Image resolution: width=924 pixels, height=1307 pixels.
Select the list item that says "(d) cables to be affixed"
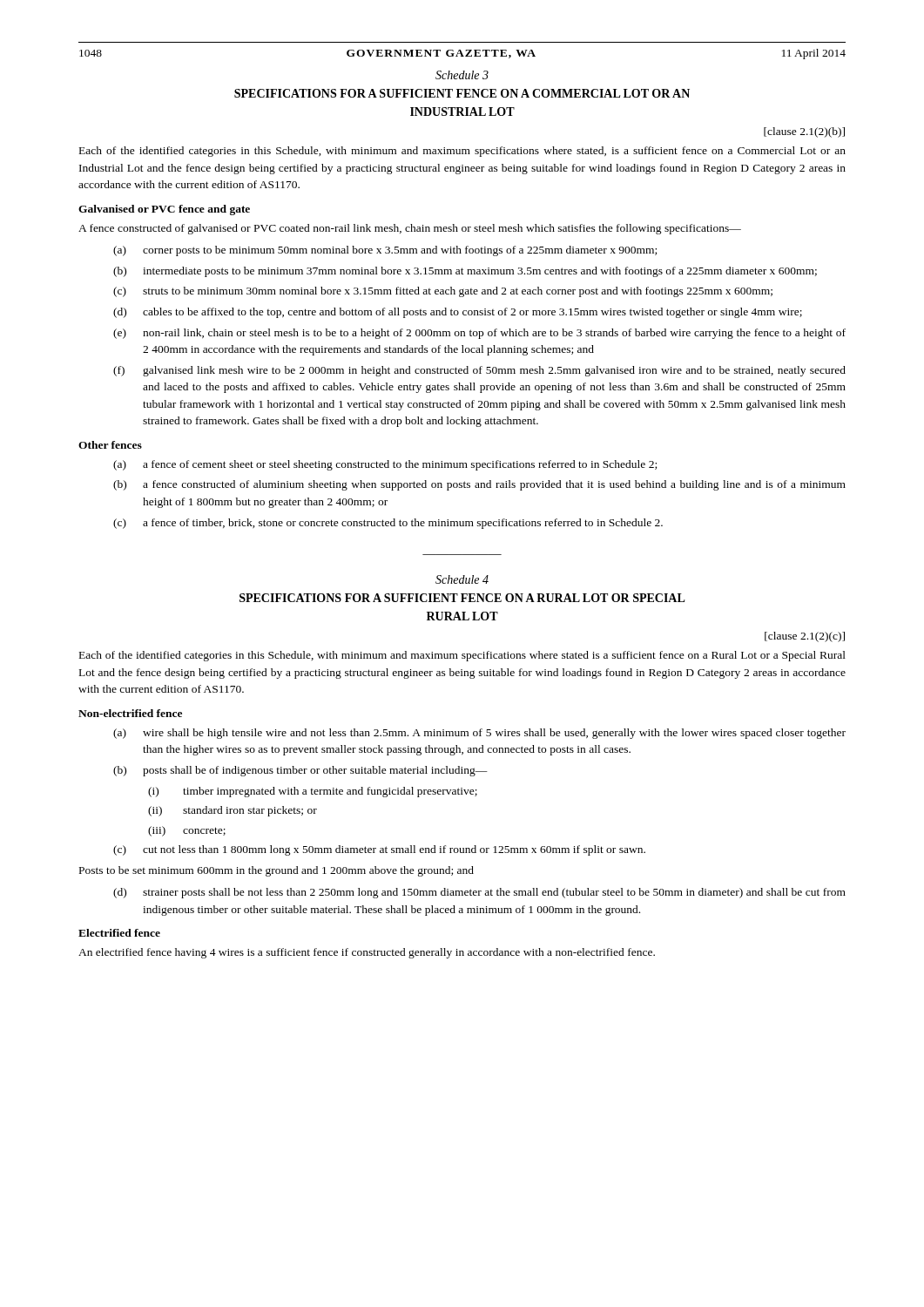click(x=479, y=312)
